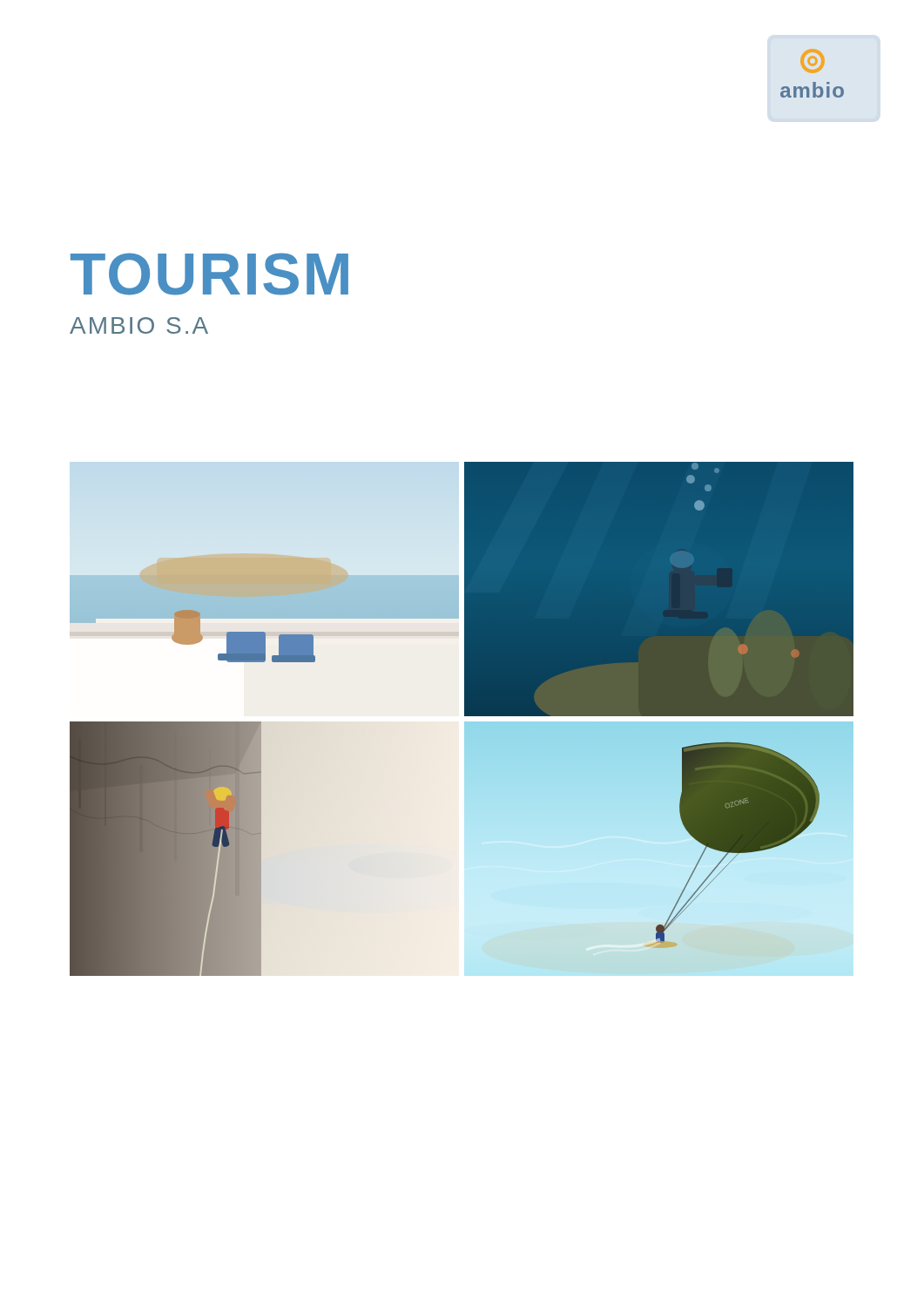
Task: Click on the photo
Action: click(462, 719)
